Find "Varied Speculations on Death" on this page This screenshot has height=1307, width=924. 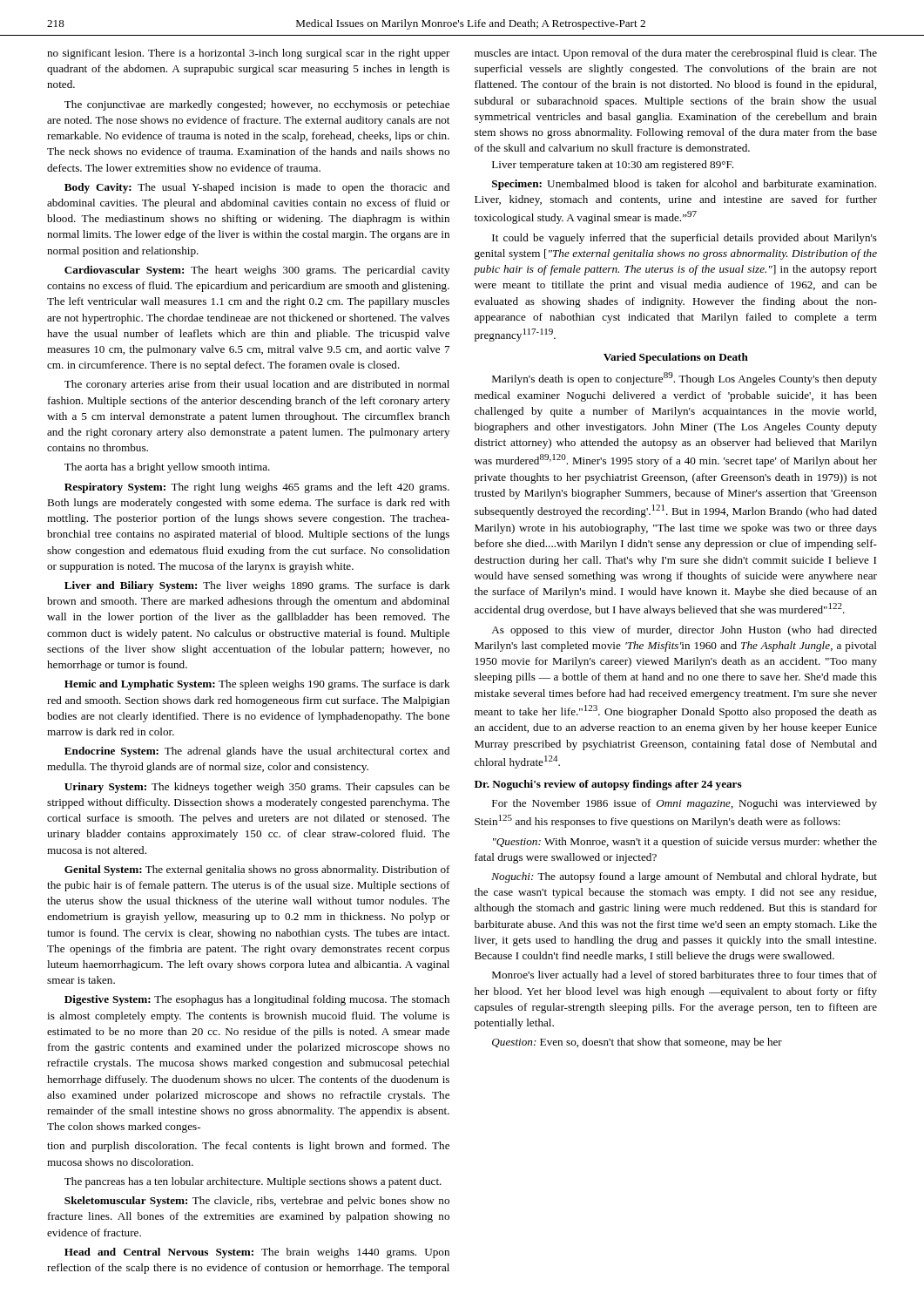676,357
